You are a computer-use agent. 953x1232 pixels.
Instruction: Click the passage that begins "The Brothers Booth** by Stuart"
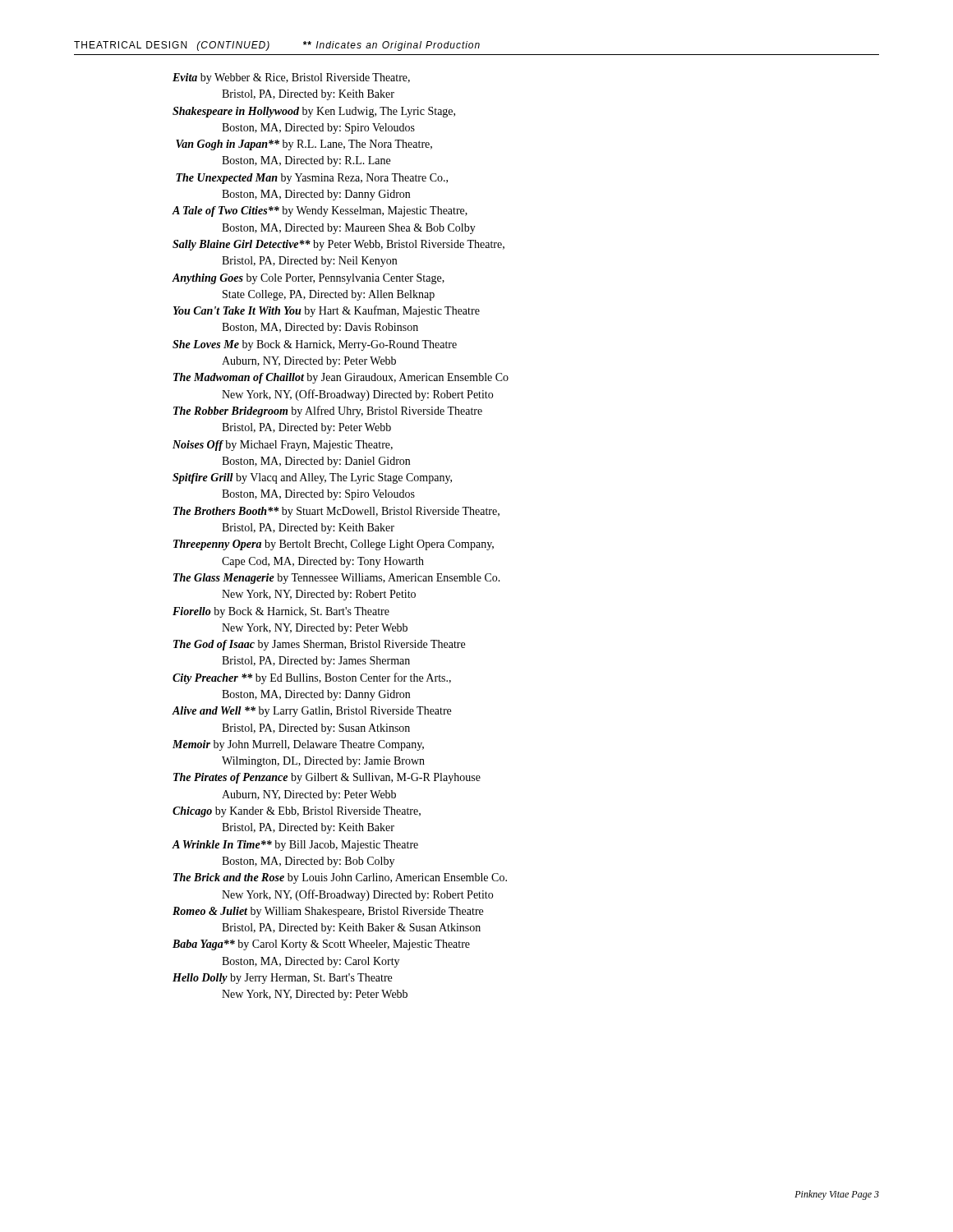pyautogui.click(x=336, y=512)
